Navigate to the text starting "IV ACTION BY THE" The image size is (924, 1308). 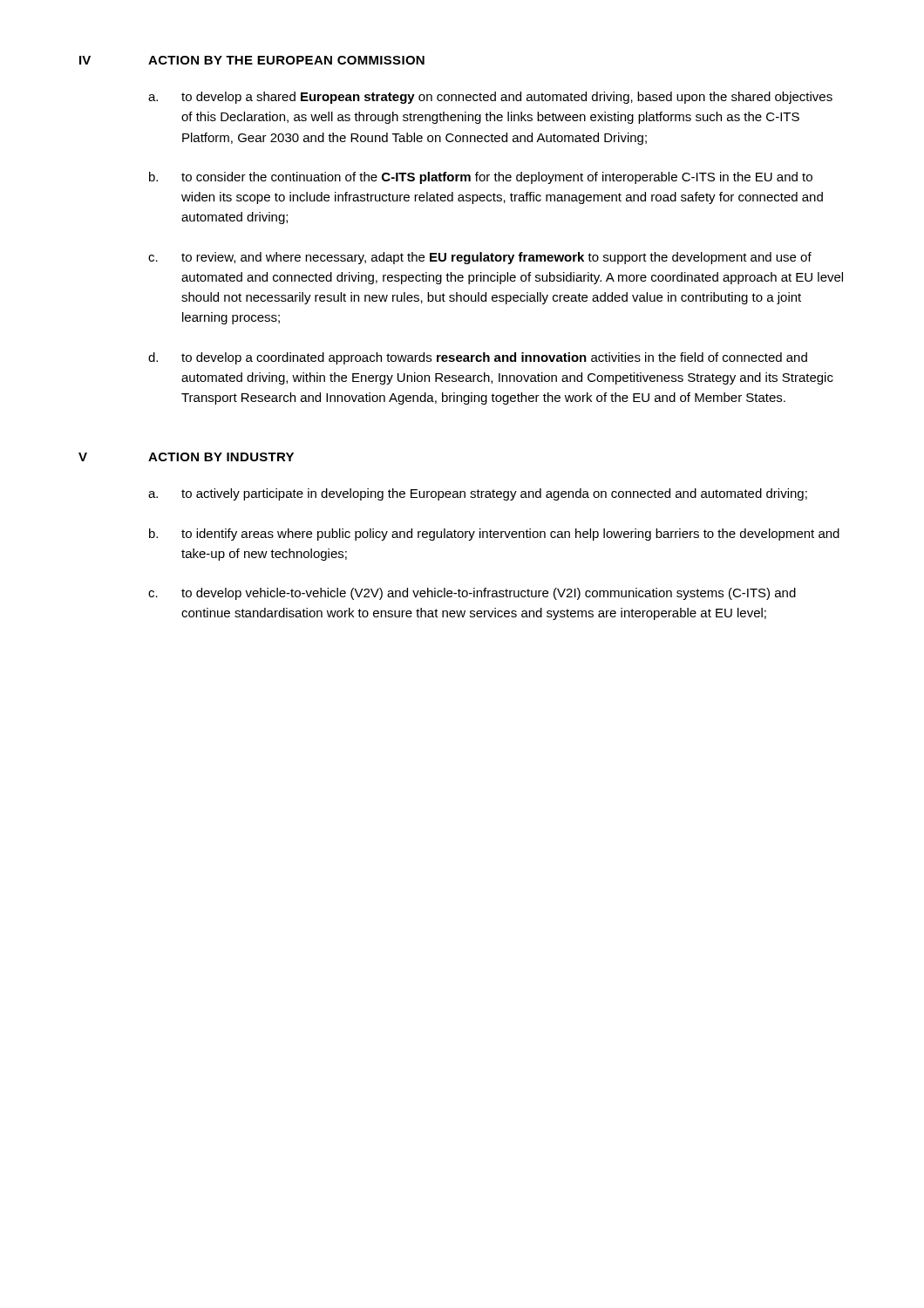(x=252, y=60)
